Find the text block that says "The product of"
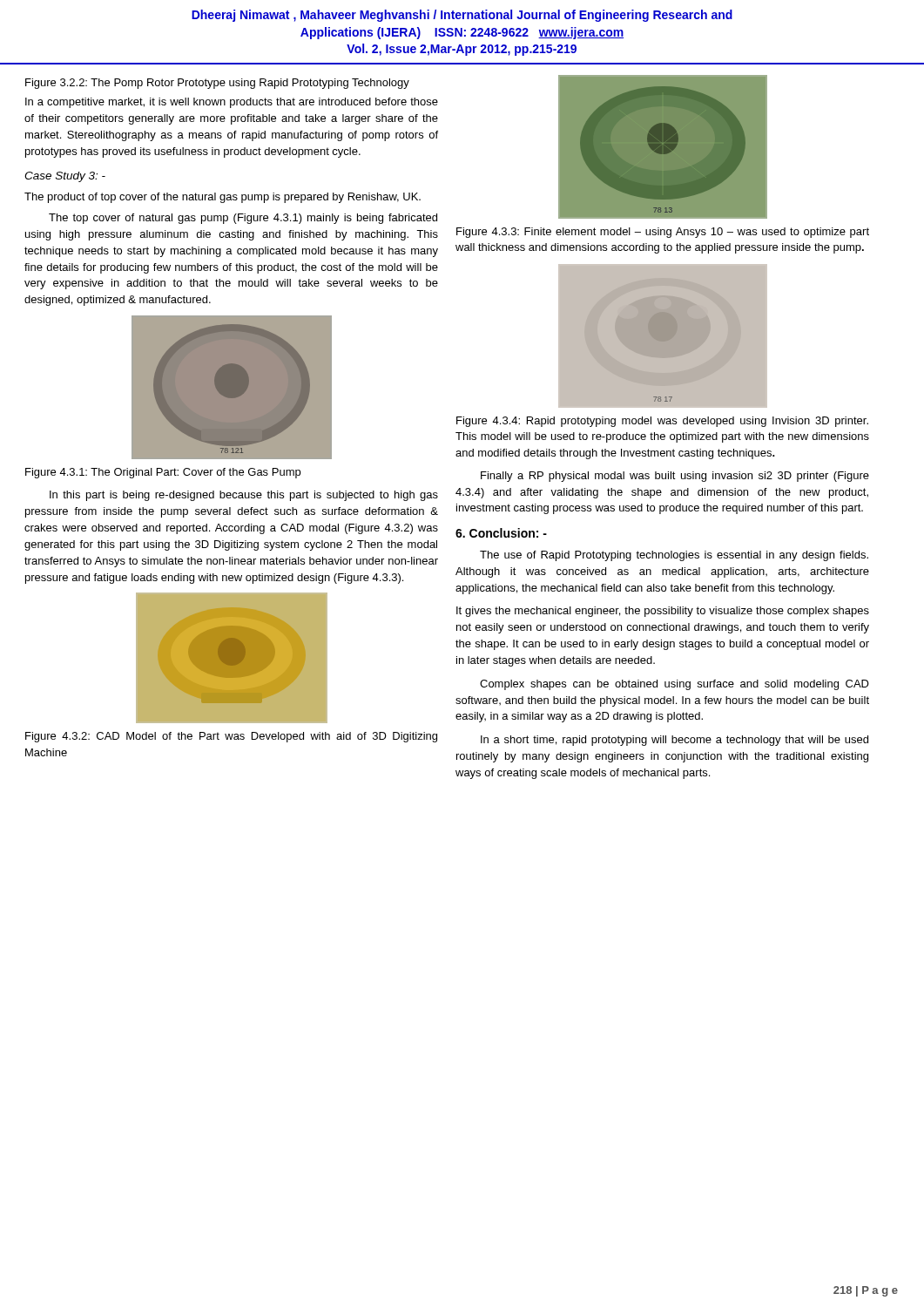 [x=223, y=197]
